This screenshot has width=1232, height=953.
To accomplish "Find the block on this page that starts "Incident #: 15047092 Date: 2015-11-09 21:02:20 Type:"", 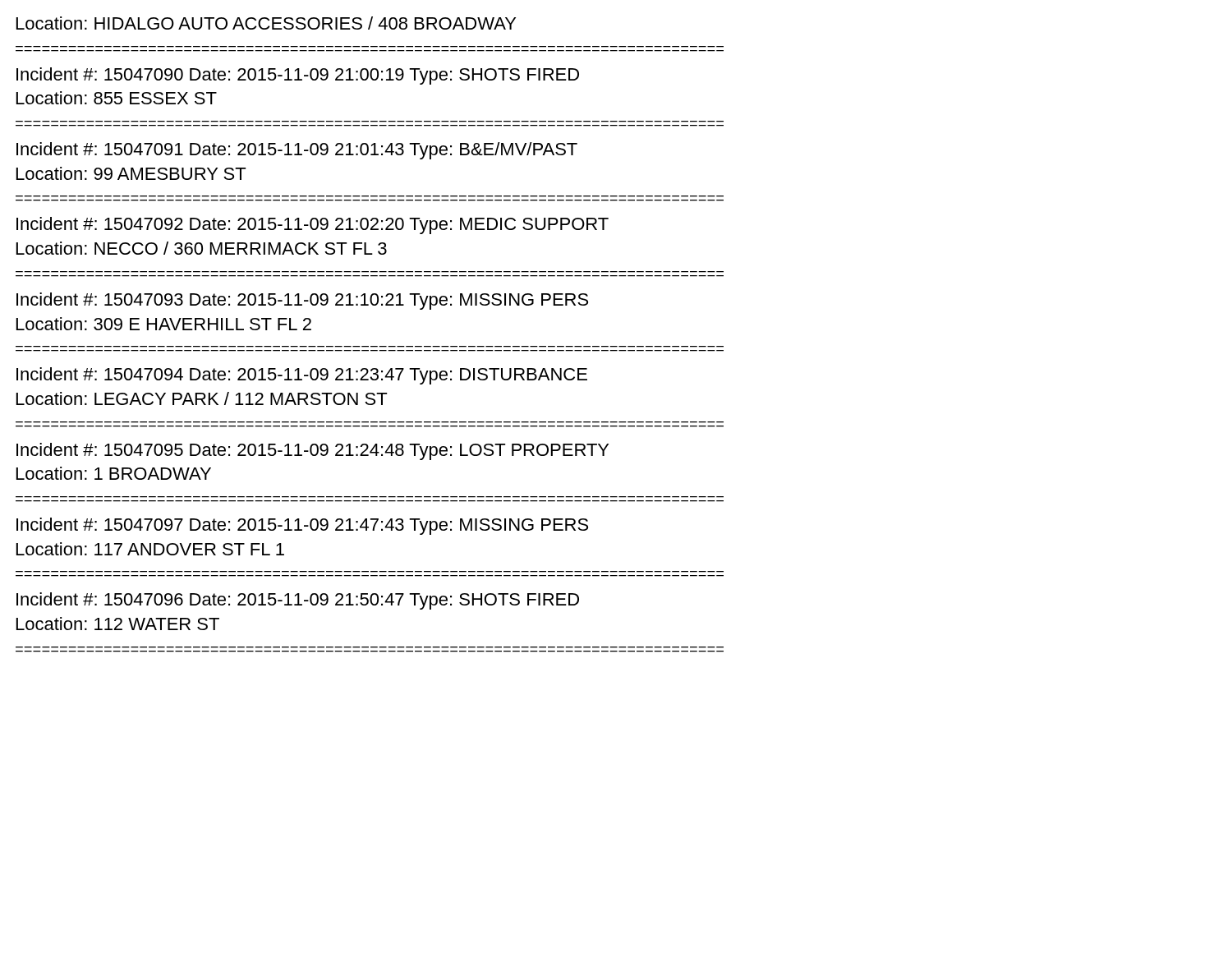I will click(313, 226).
